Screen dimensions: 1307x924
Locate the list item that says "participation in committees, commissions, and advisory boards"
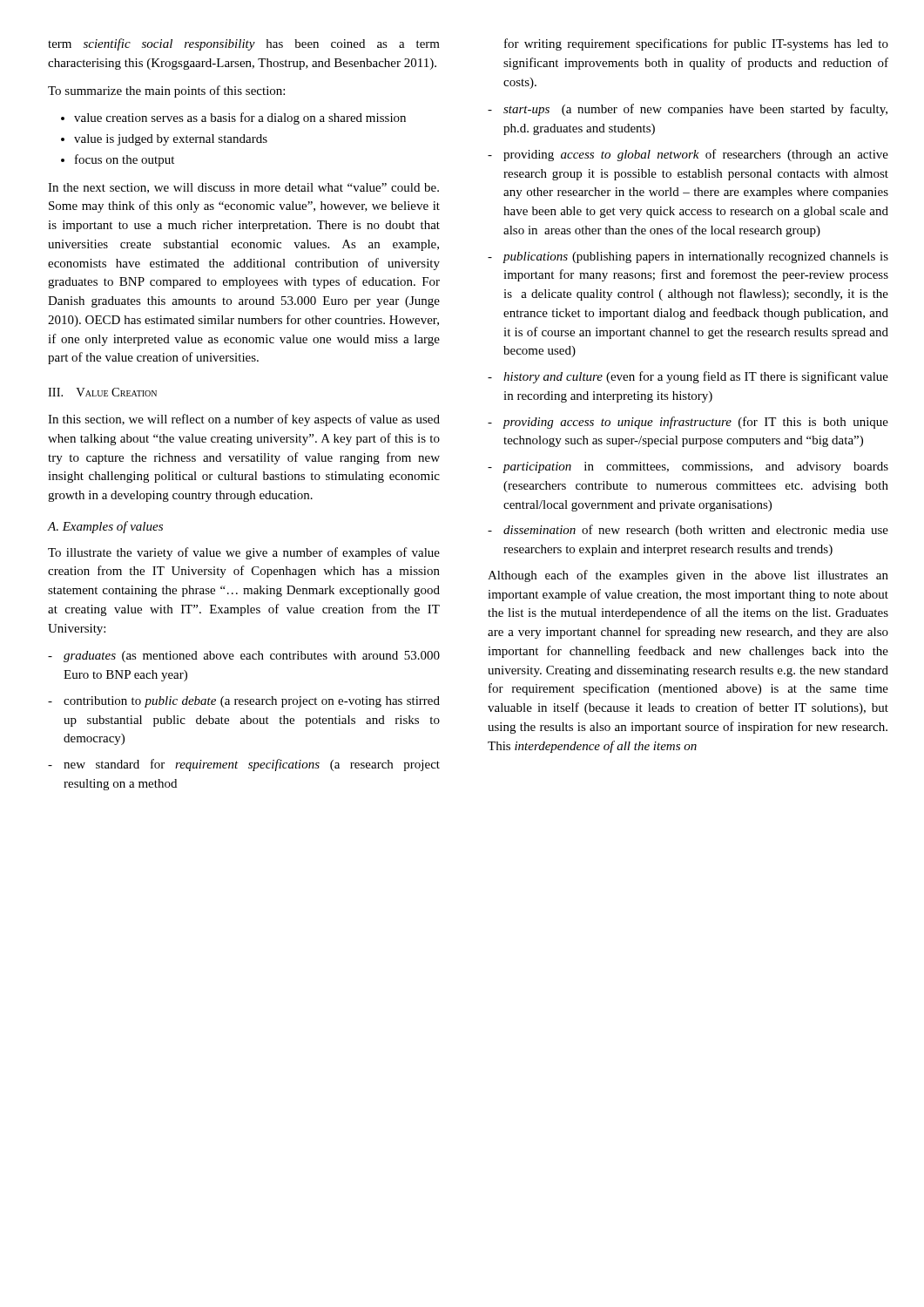pyautogui.click(x=696, y=485)
